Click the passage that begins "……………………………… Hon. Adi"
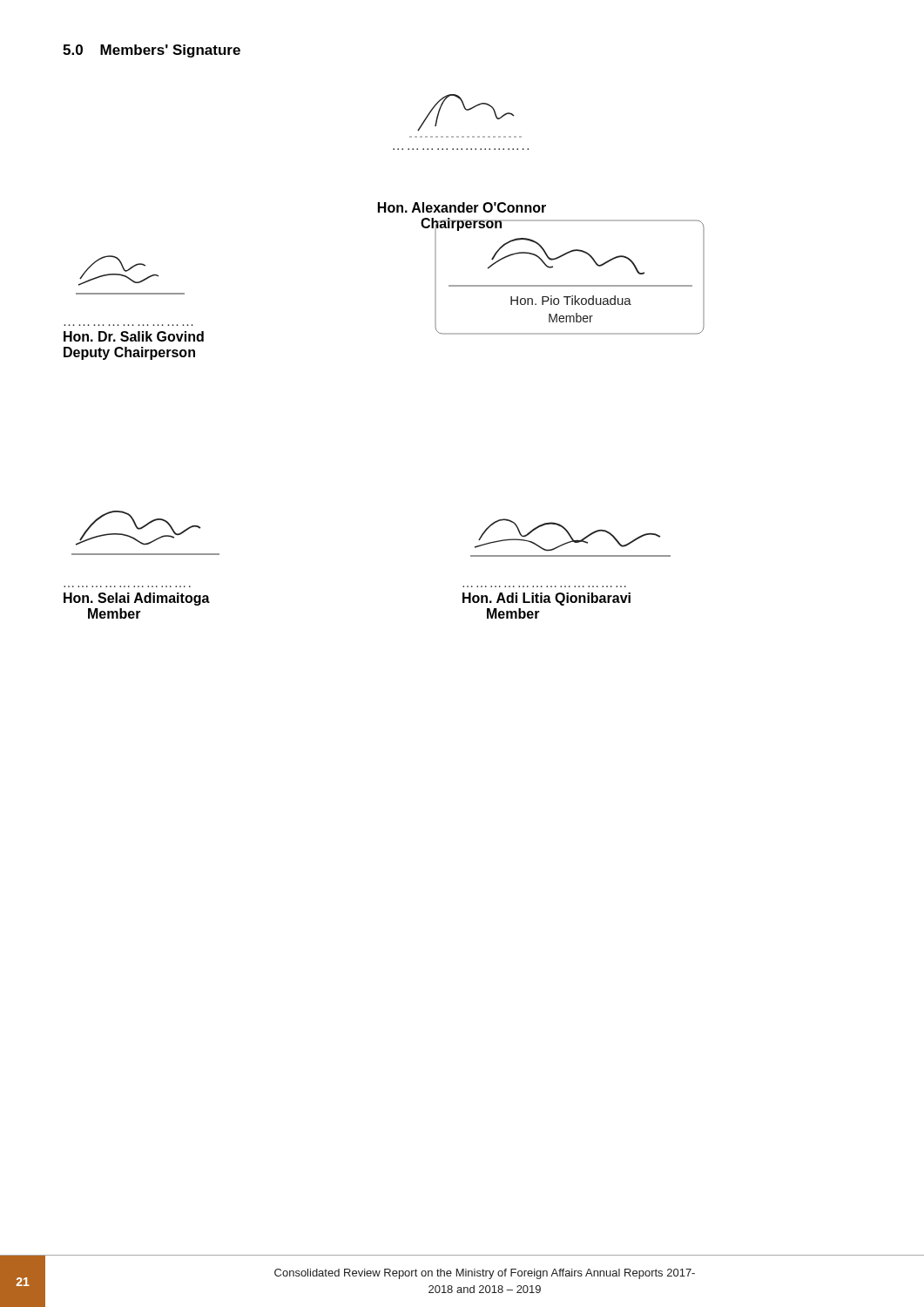This screenshot has height=1307, width=924. coord(546,599)
